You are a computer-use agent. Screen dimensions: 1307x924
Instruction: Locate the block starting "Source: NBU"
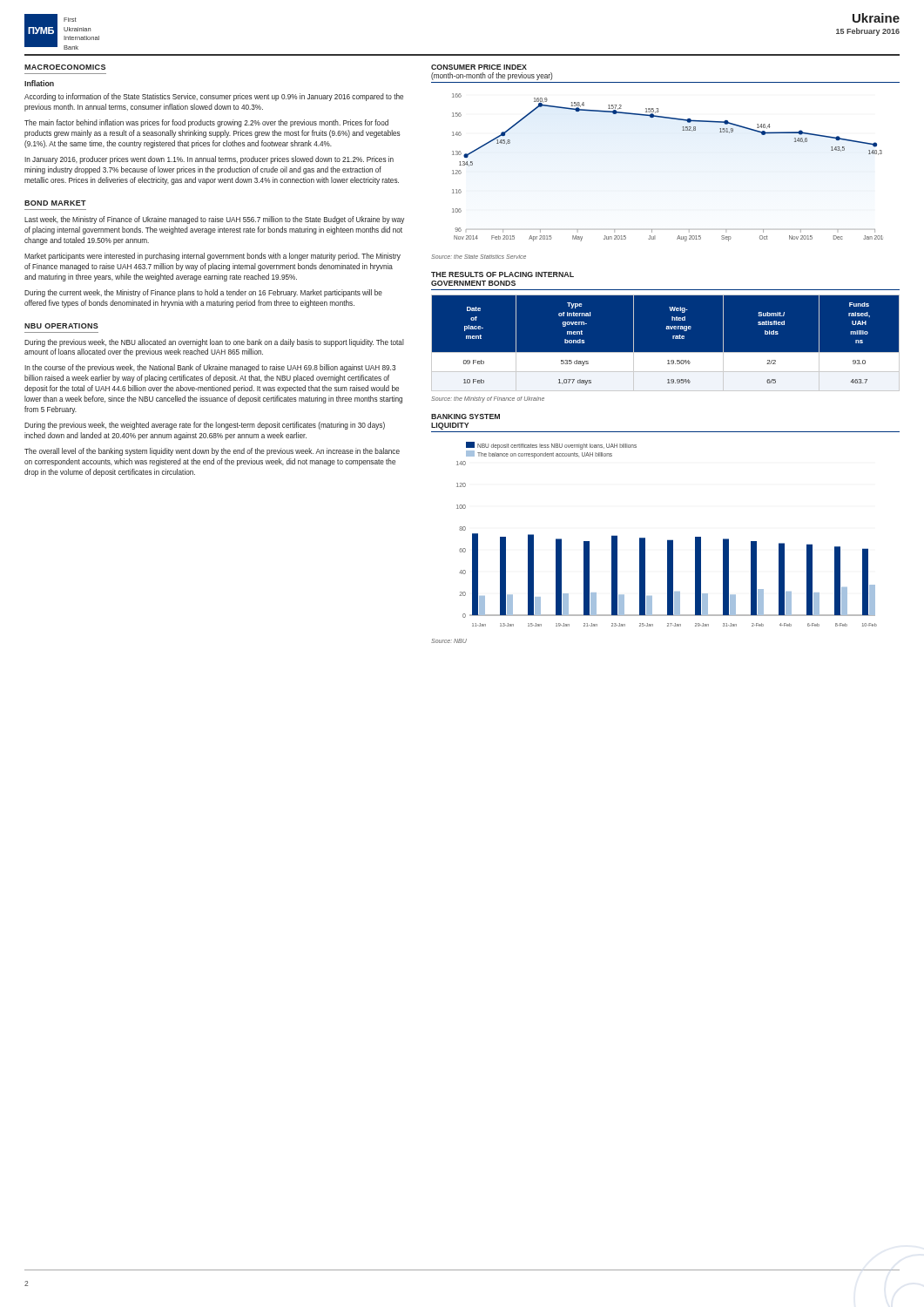coord(449,640)
